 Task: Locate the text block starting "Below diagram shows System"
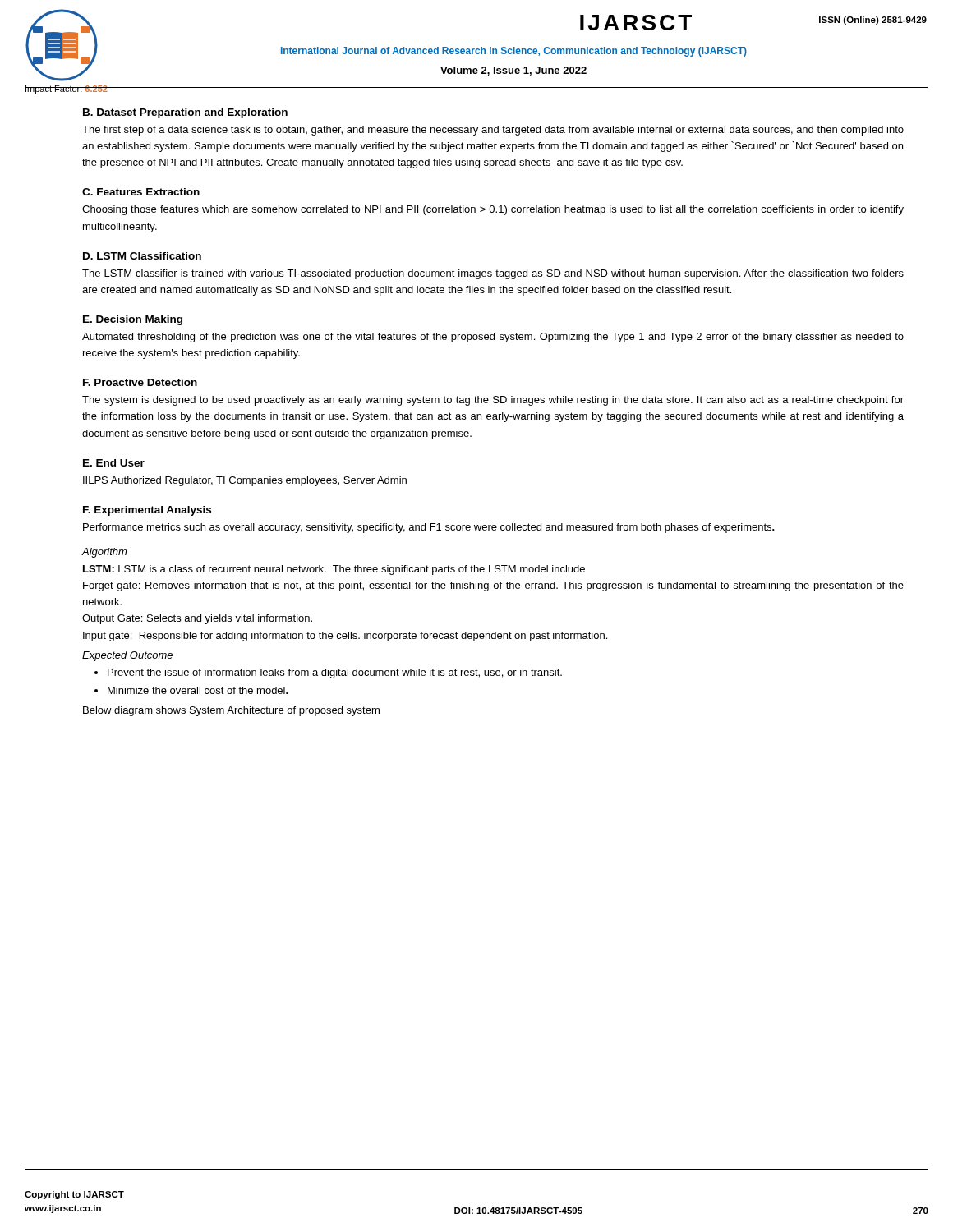[231, 710]
